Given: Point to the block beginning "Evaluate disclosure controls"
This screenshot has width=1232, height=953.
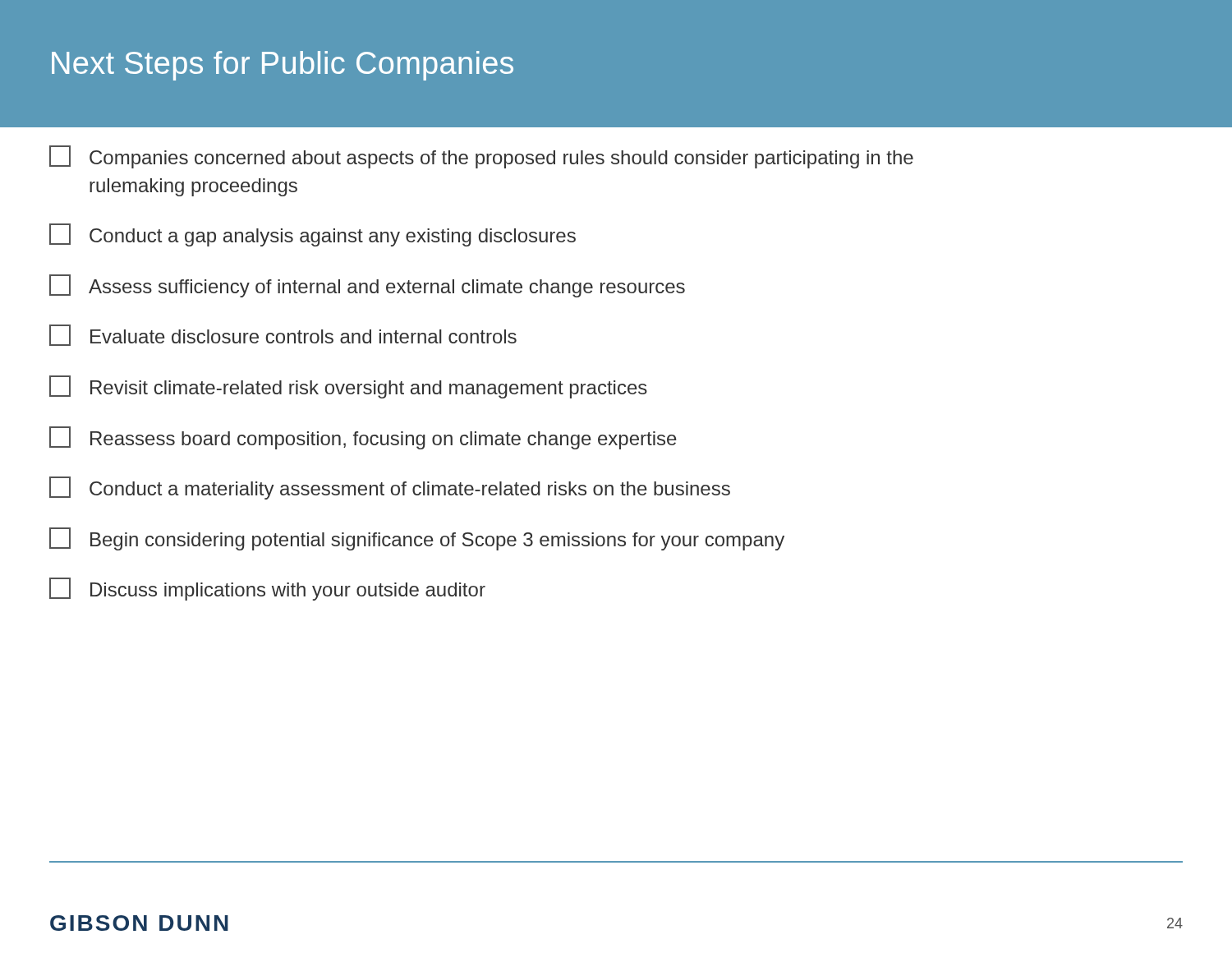Looking at the screenshot, I should (x=283, y=335).
